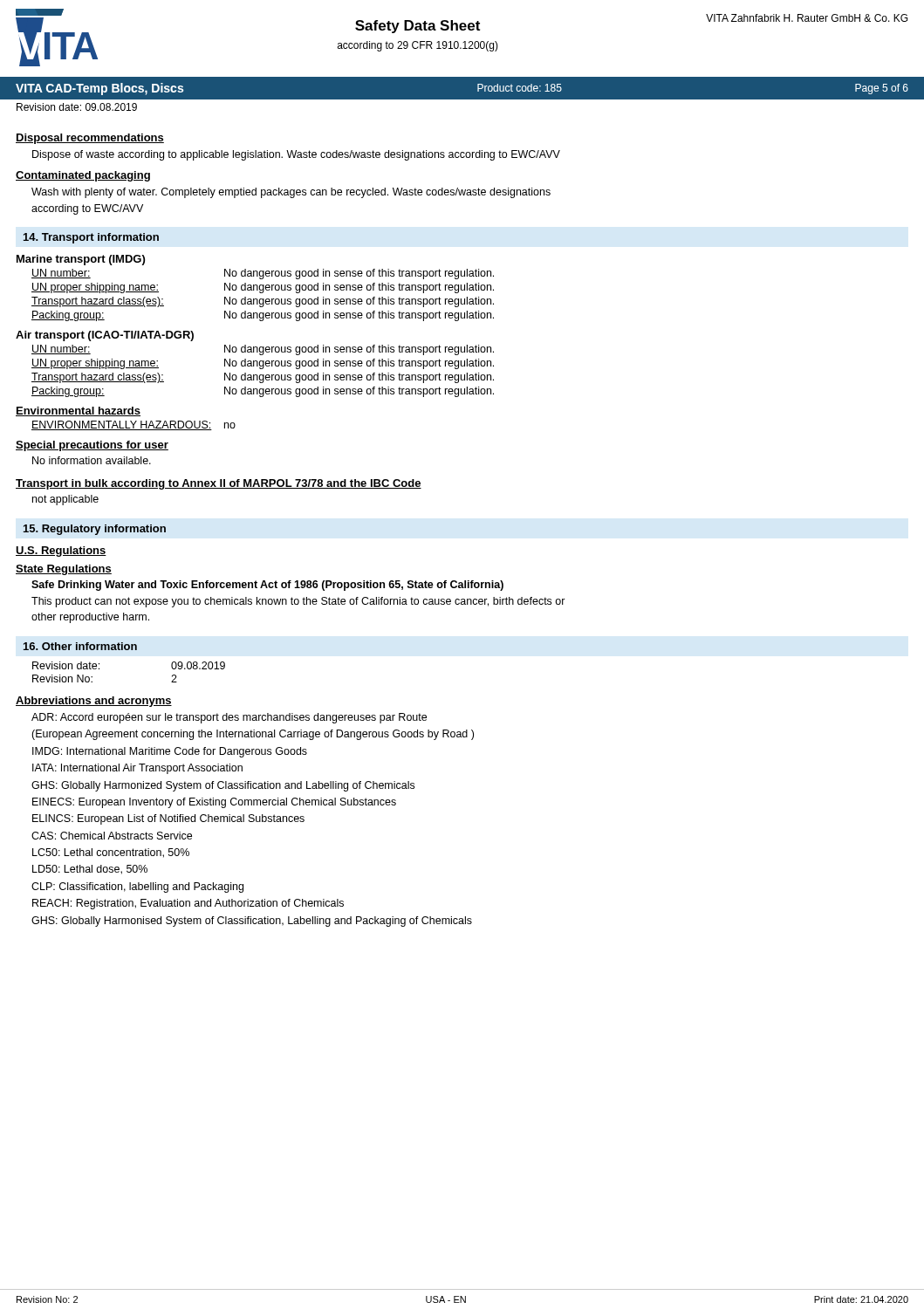Click the section header that begins "Transport in bulk according to Annex"
924x1309 pixels.
[x=218, y=483]
